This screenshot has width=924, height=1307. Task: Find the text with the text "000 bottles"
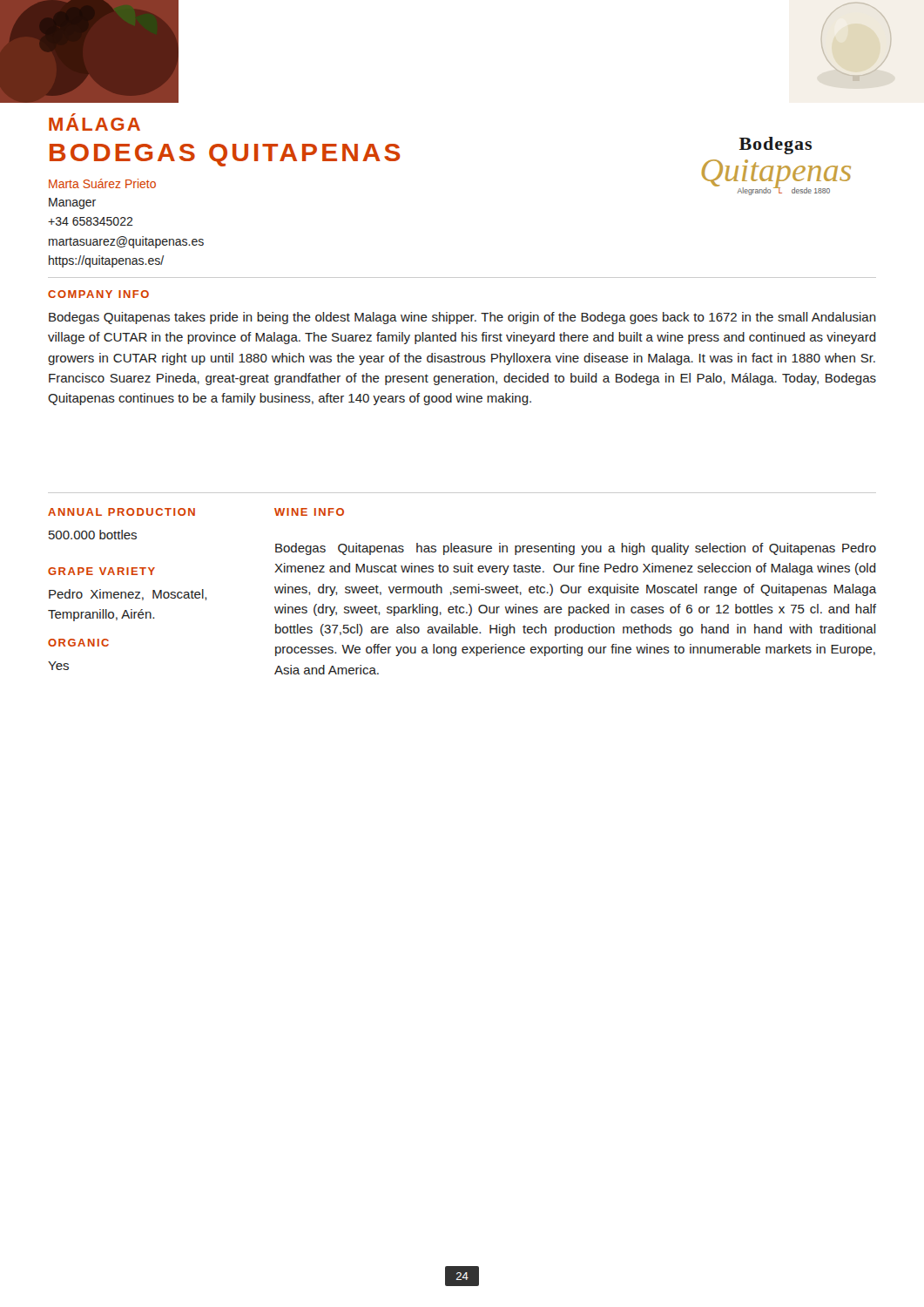coord(93,535)
